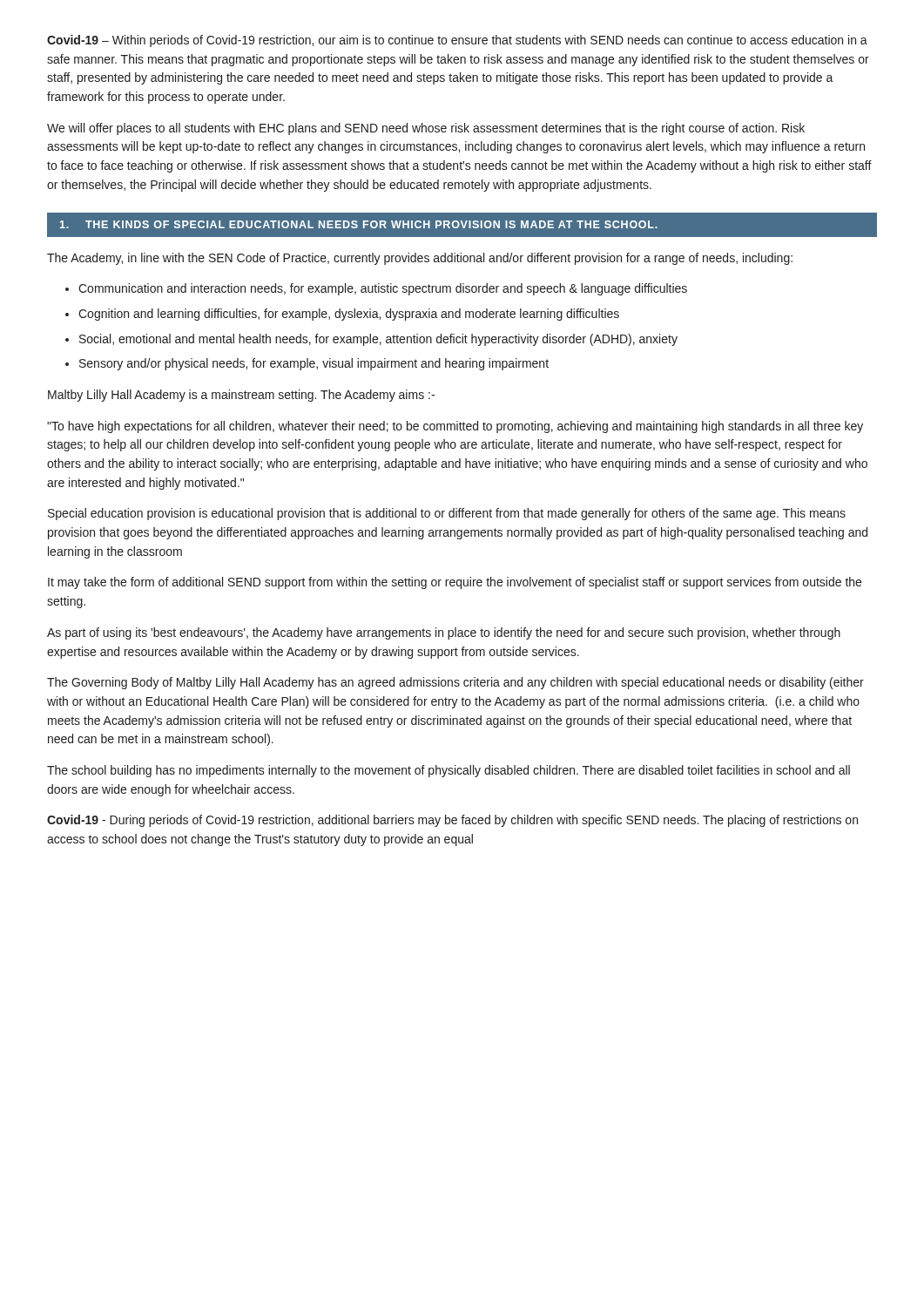
Task: Locate the section header that opens with "1.THE KINDS OF SPECIAL EDUCATIONAL NEEDS FOR WHICH"
Action: point(359,224)
